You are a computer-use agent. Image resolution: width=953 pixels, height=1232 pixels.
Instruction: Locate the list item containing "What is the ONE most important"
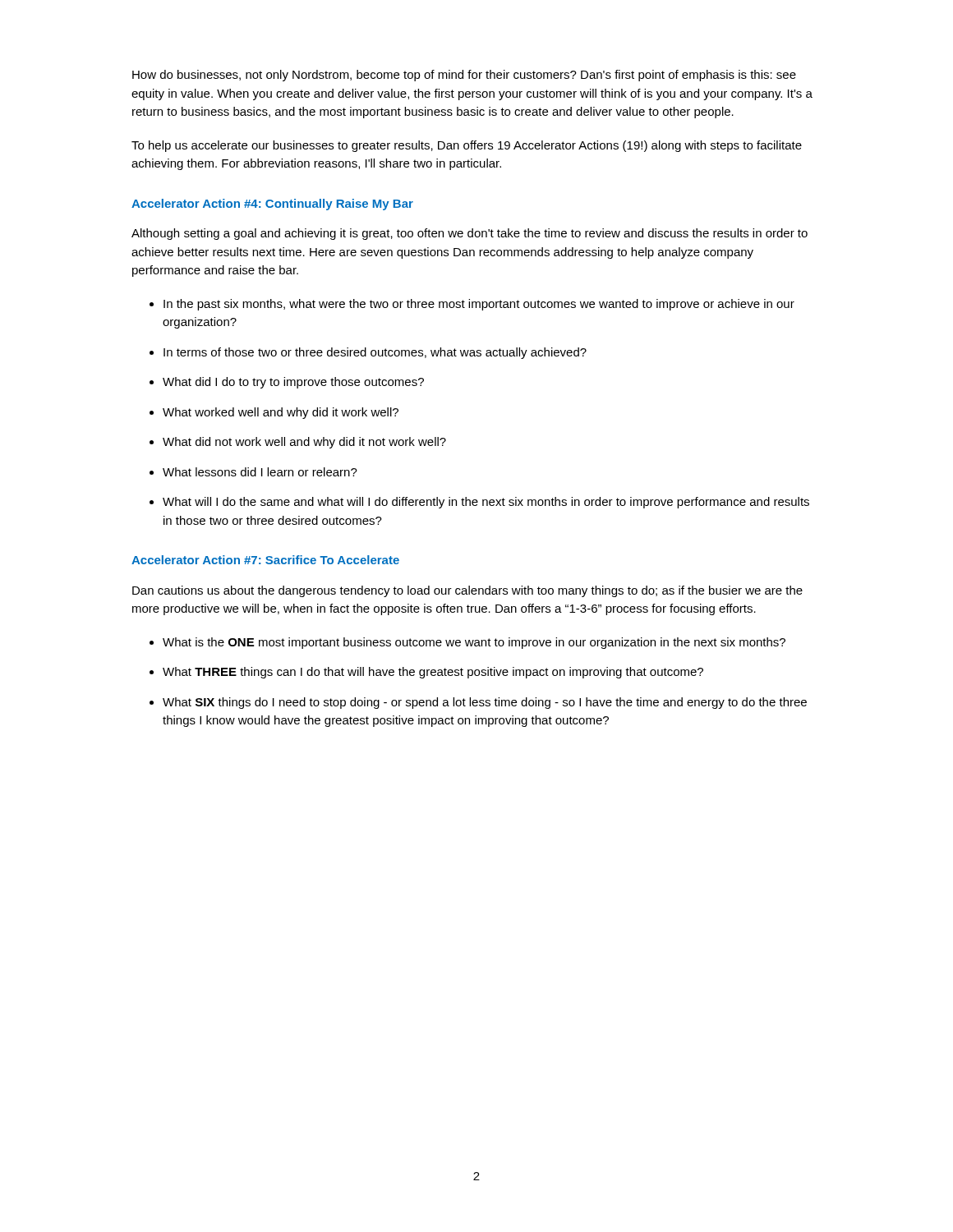(474, 641)
